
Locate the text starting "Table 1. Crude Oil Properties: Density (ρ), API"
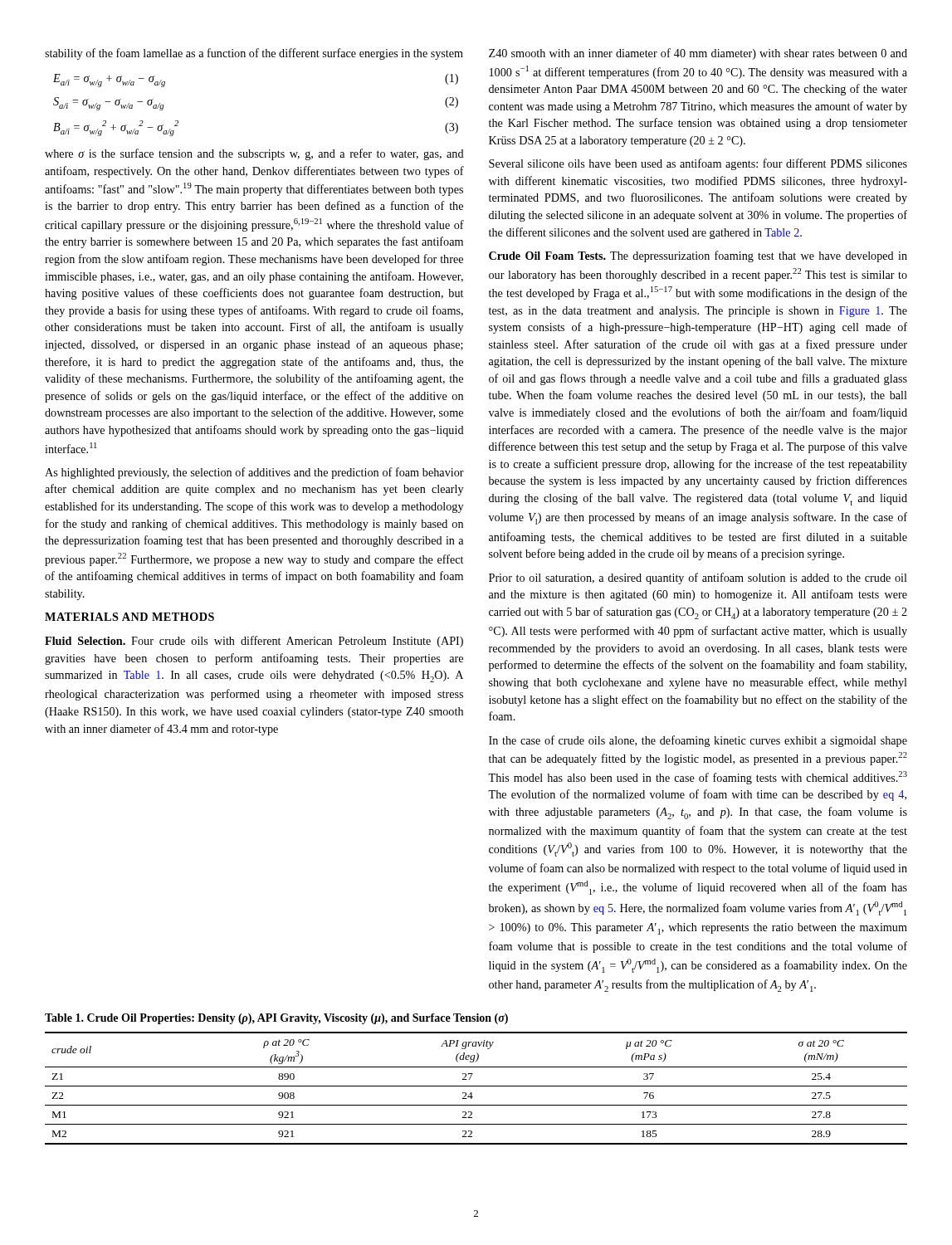(x=277, y=1018)
